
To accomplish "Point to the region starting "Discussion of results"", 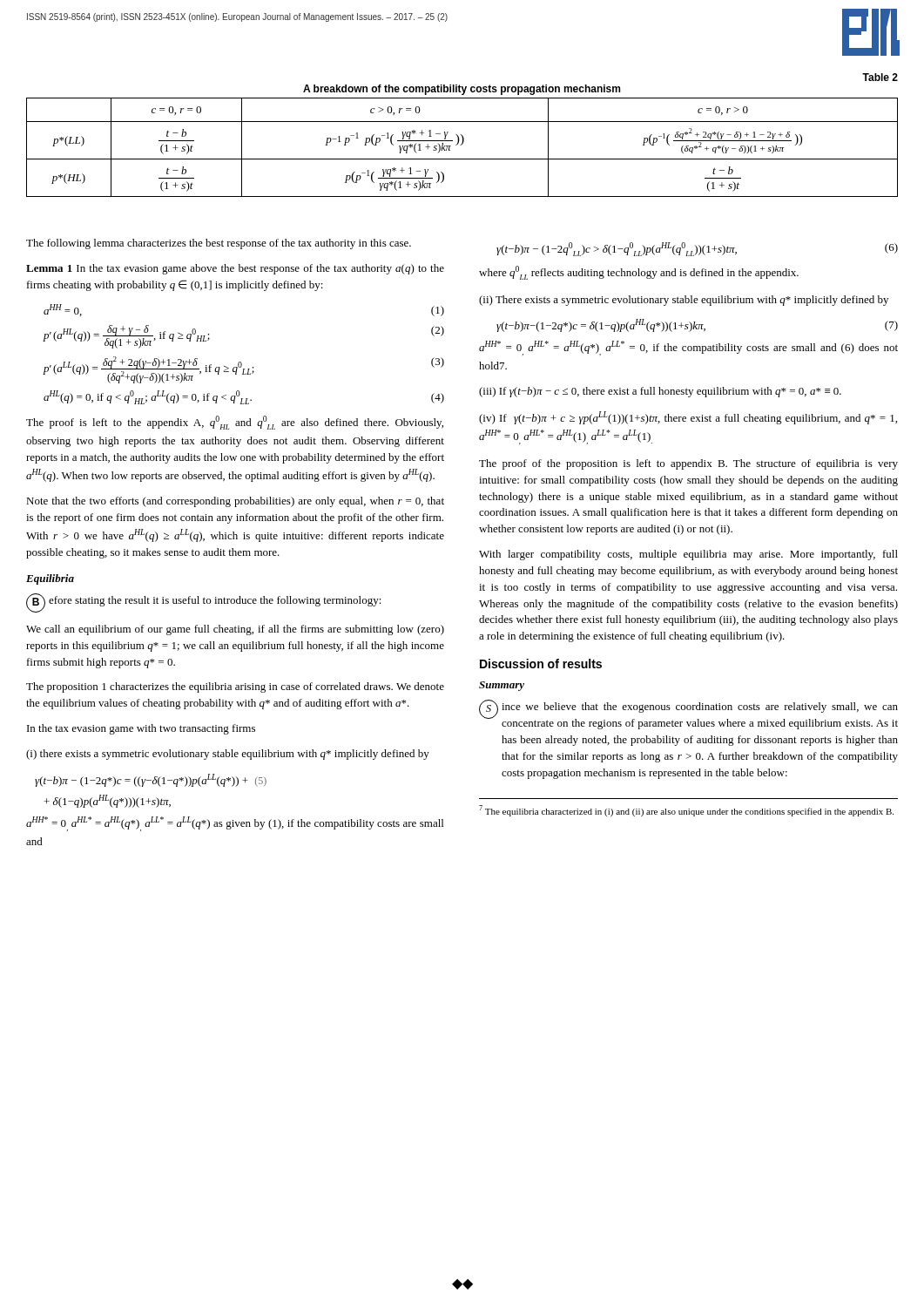I will [x=541, y=664].
